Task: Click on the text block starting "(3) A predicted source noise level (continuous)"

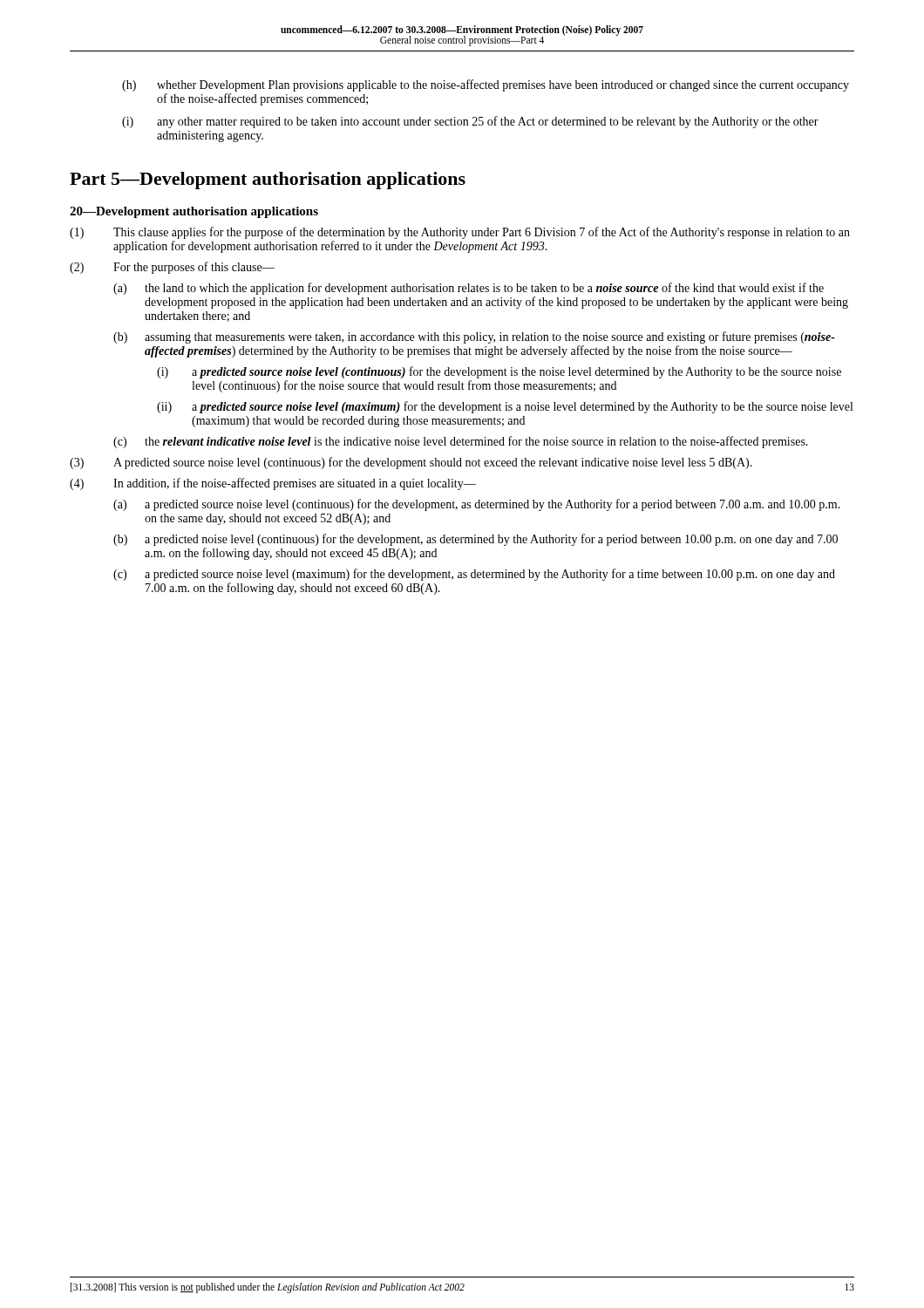Action: (462, 463)
